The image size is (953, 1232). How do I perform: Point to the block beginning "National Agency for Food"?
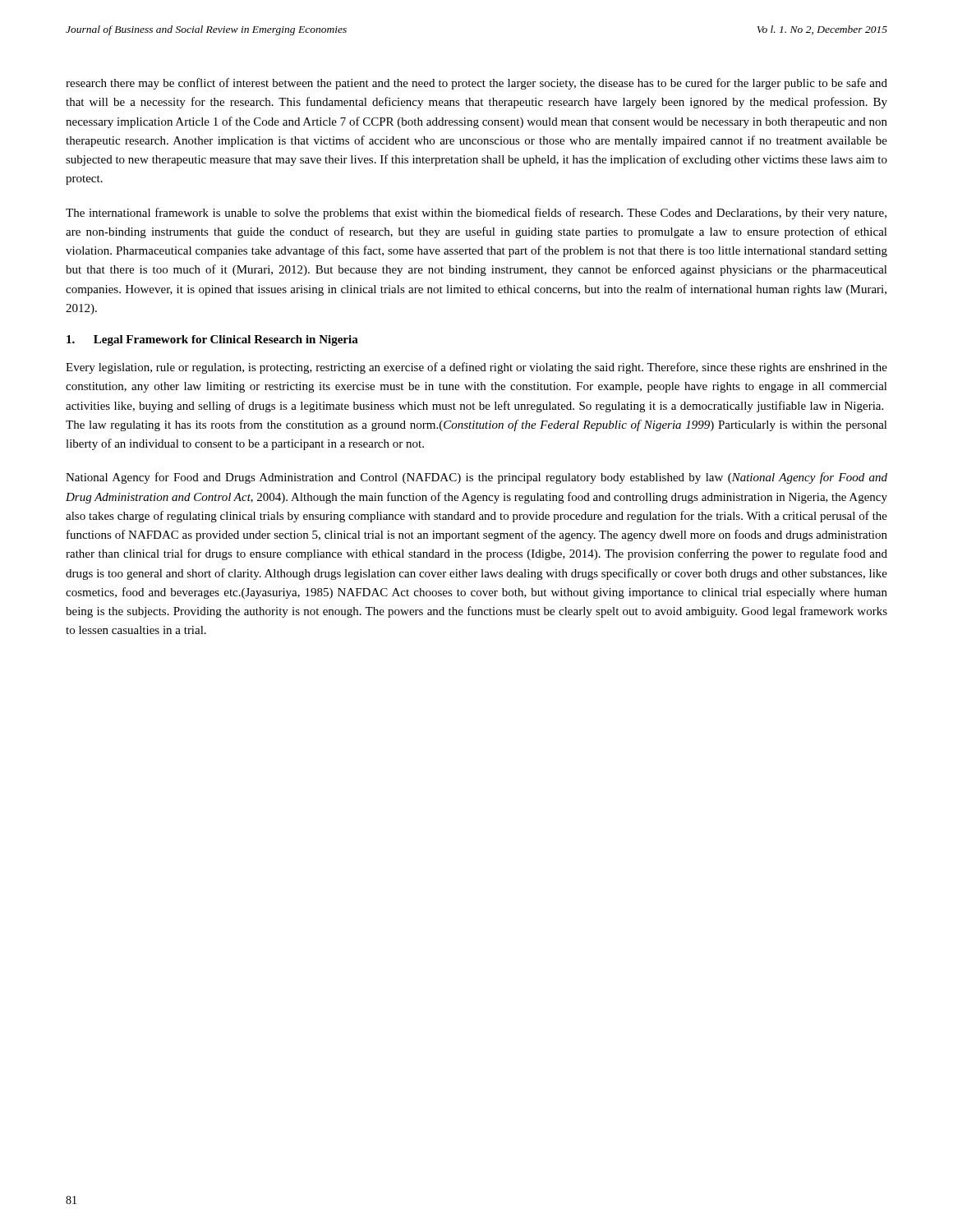click(x=476, y=554)
